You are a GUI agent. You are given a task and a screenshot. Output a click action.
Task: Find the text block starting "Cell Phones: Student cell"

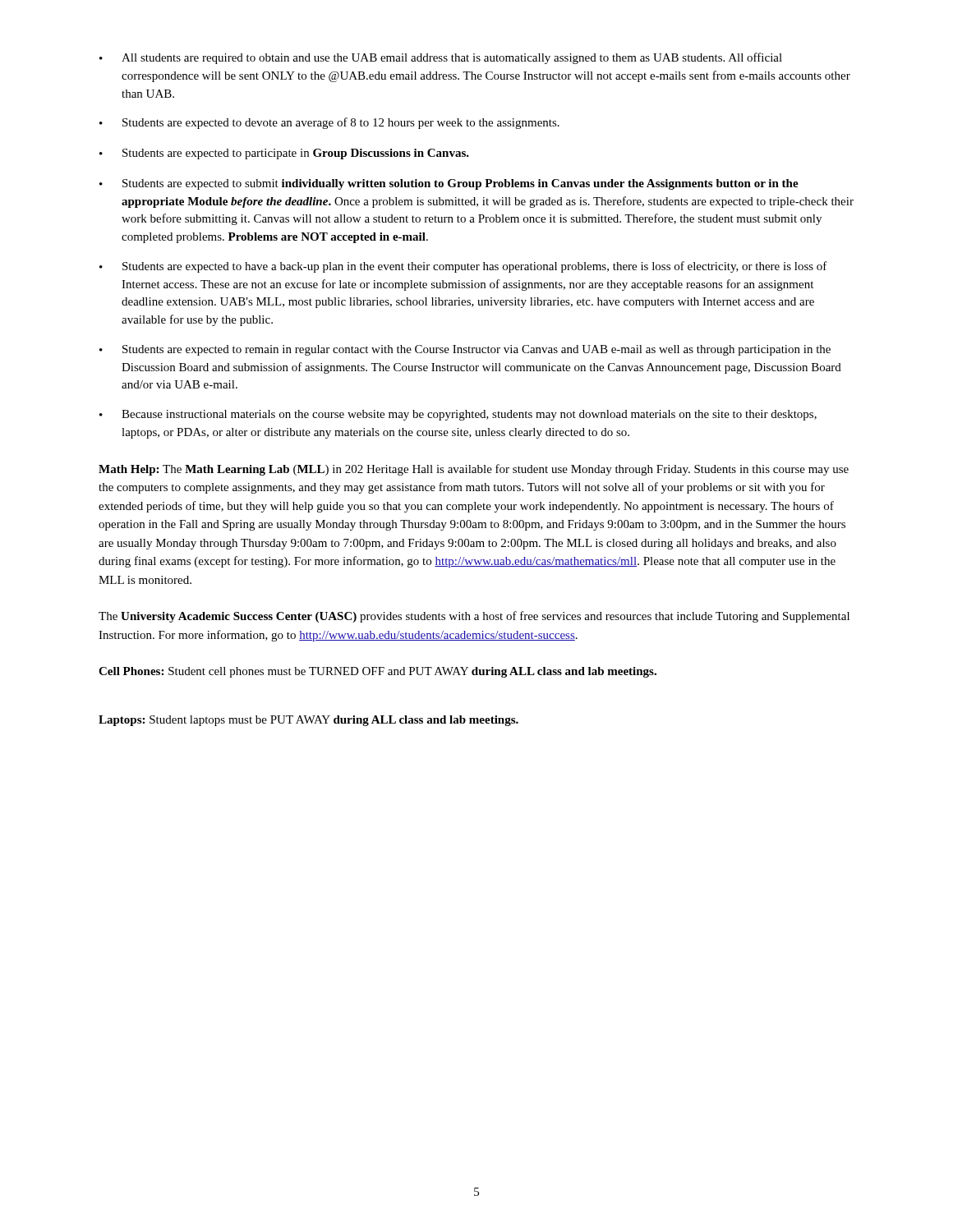coord(476,671)
